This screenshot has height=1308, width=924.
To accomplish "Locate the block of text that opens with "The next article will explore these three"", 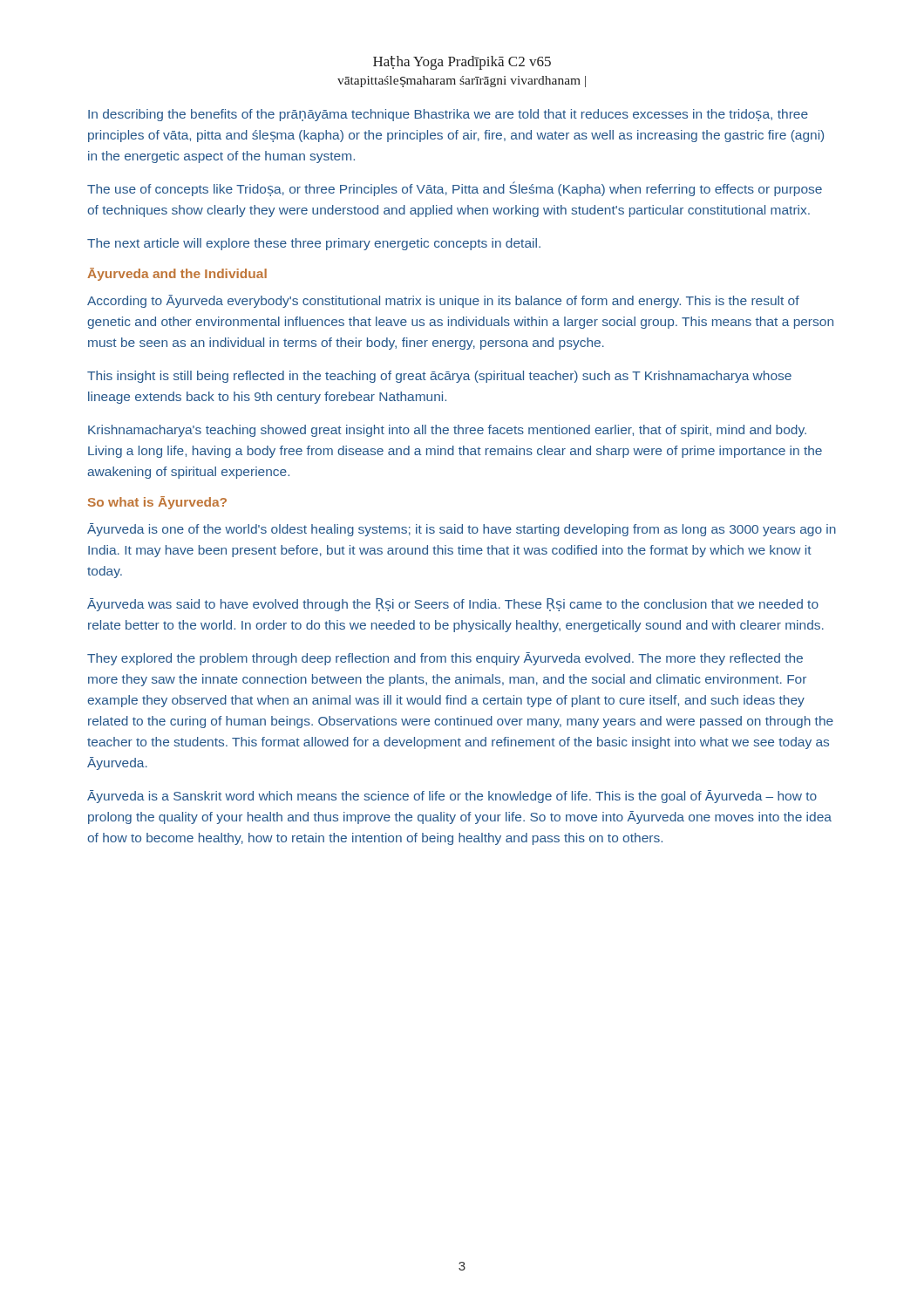I will point(314,243).
